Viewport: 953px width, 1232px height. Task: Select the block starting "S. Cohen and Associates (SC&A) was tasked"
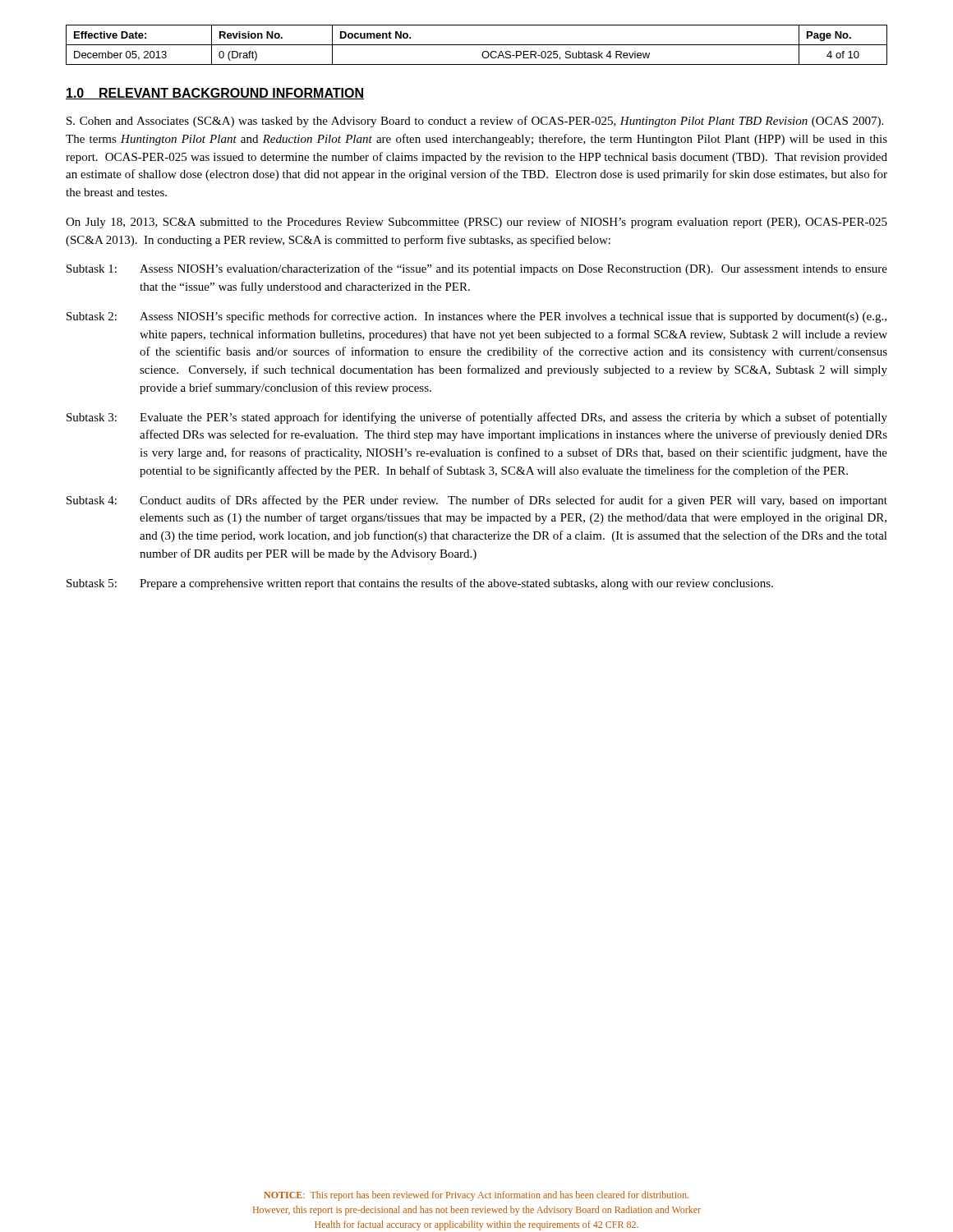(476, 156)
